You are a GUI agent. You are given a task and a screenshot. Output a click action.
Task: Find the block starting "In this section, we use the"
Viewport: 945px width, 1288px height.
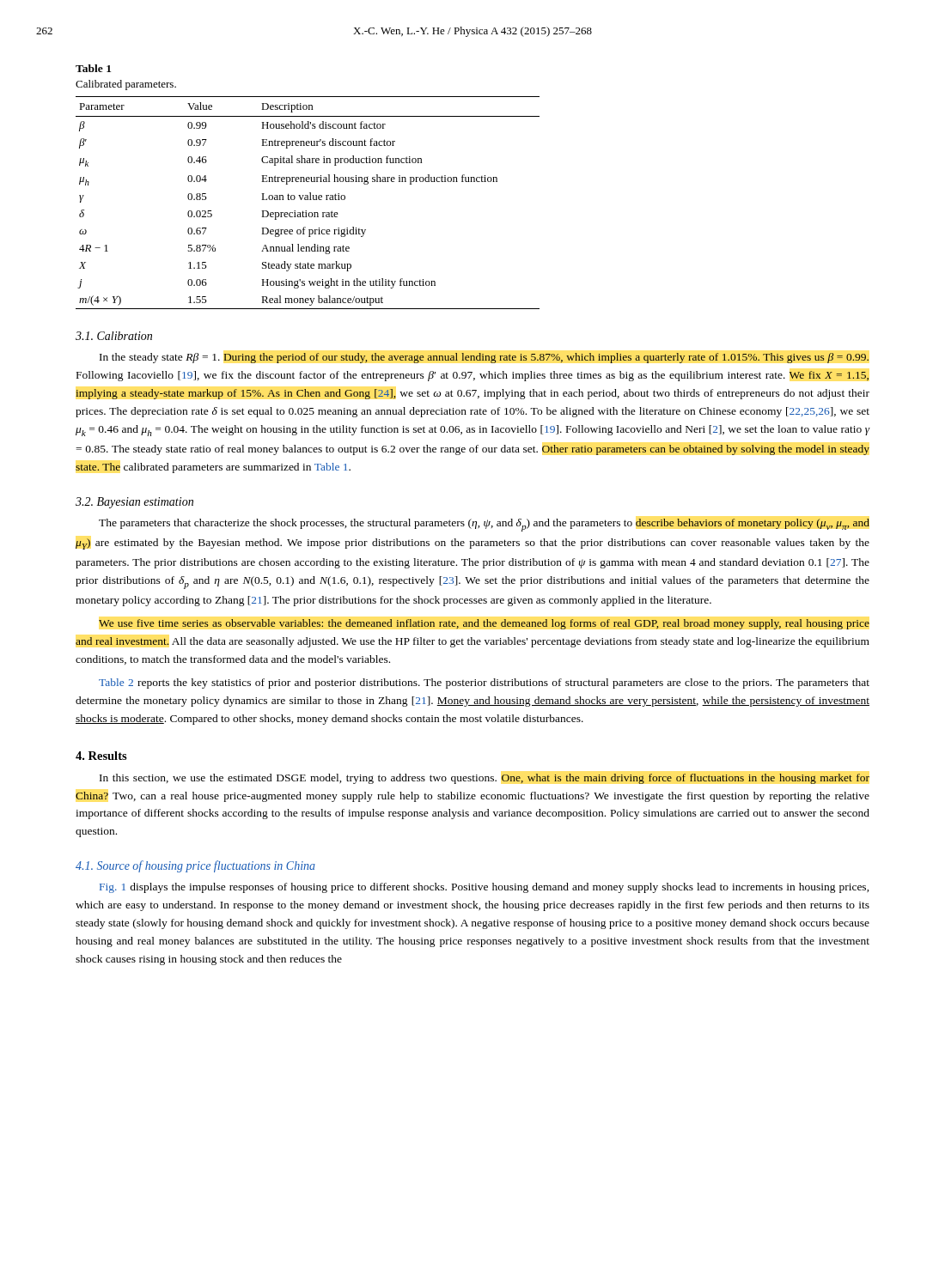472,804
